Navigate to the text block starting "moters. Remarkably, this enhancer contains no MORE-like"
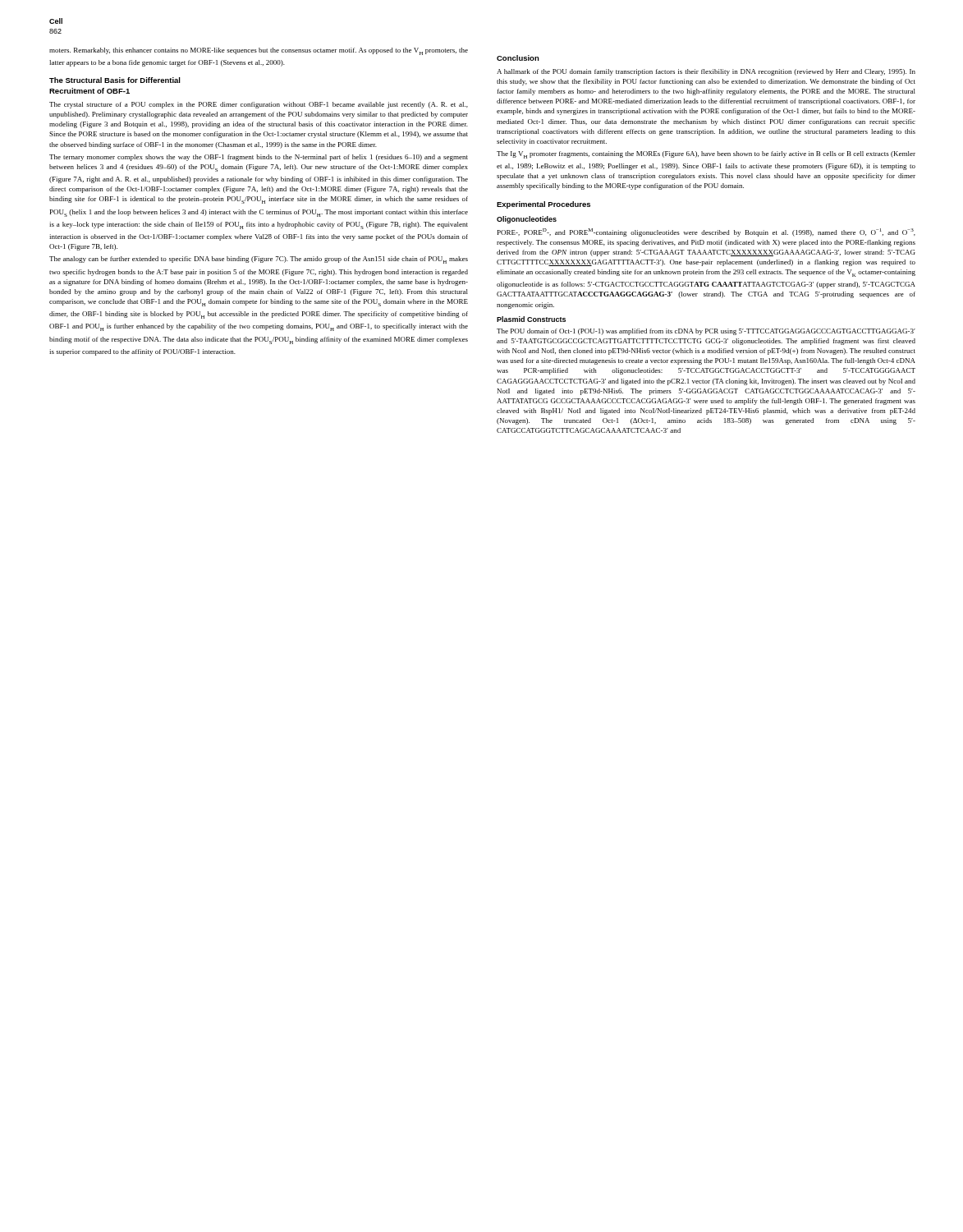Viewport: 963px width, 1232px height. point(259,56)
